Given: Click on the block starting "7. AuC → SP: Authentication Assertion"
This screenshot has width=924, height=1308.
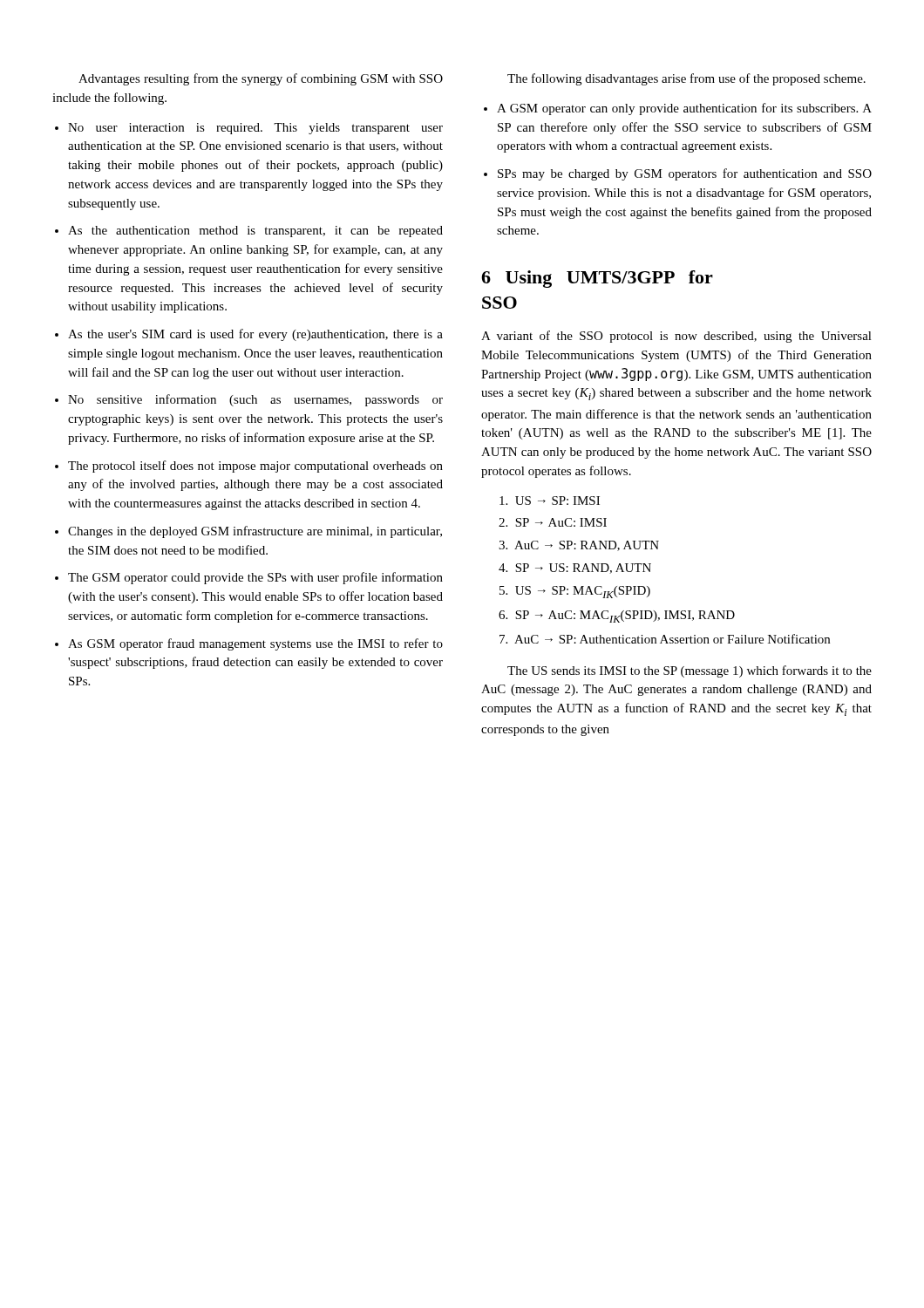Looking at the screenshot, I should click(665, 639).
